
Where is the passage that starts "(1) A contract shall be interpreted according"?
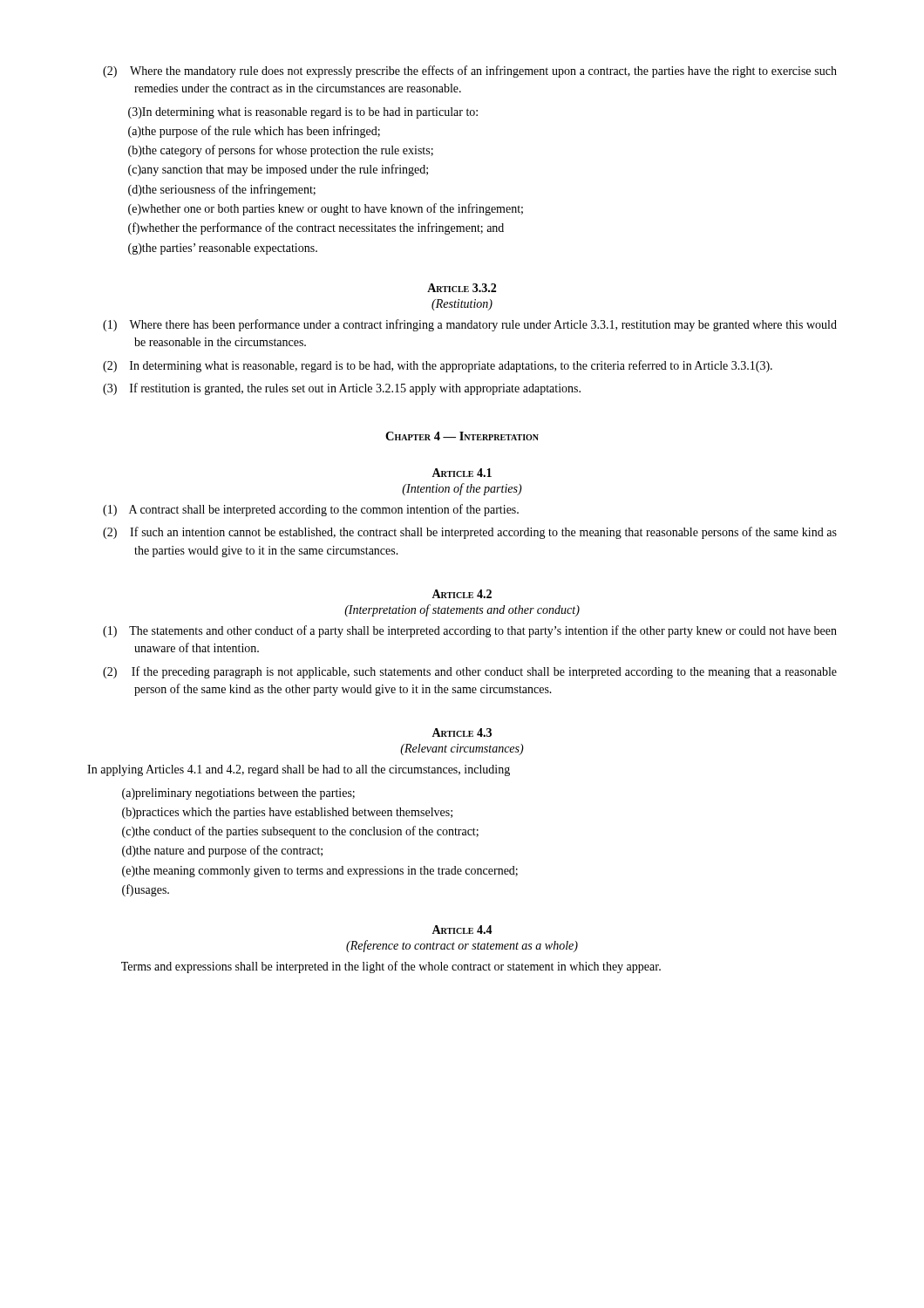(311, 510)
